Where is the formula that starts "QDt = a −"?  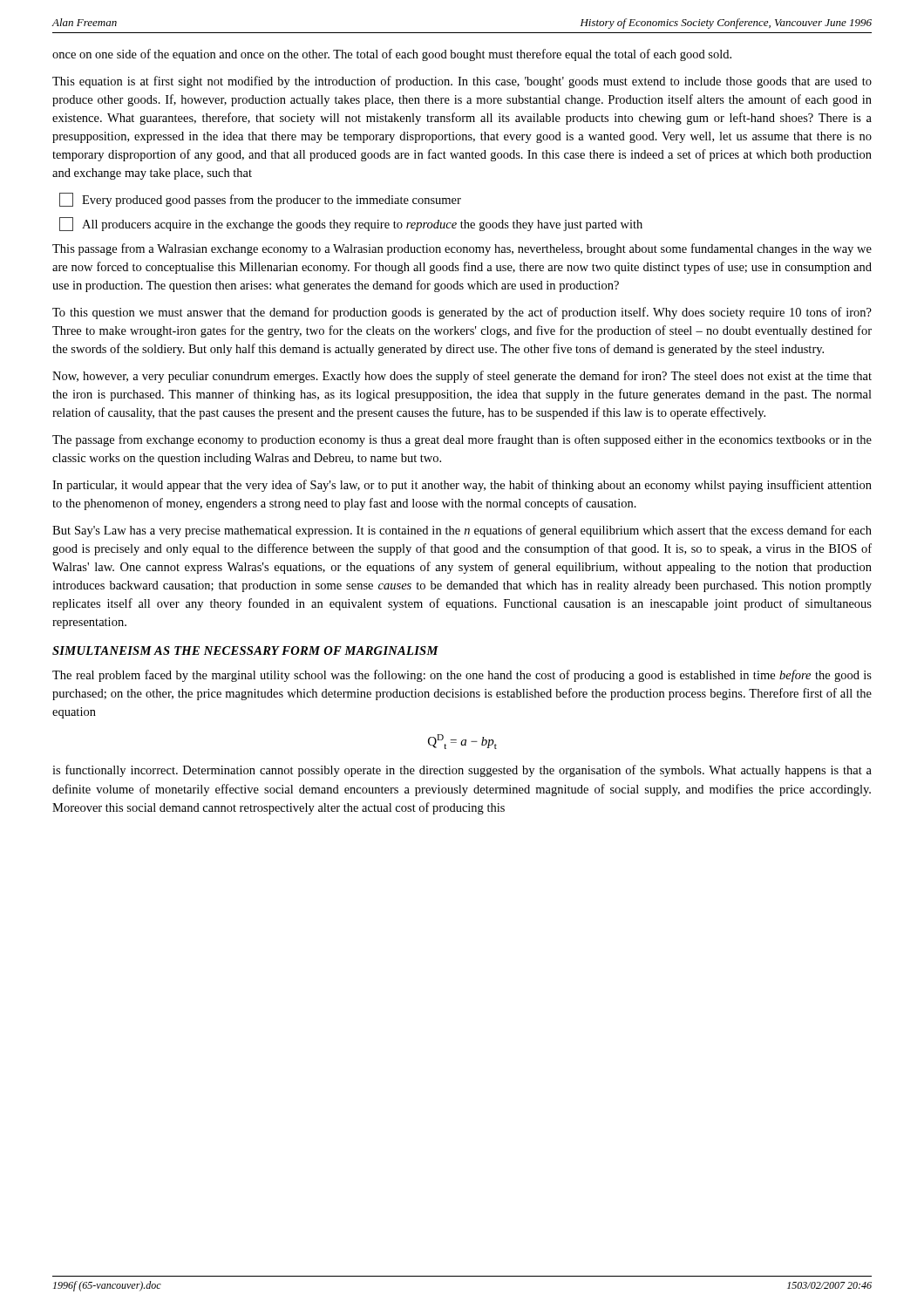pos(462,742)
